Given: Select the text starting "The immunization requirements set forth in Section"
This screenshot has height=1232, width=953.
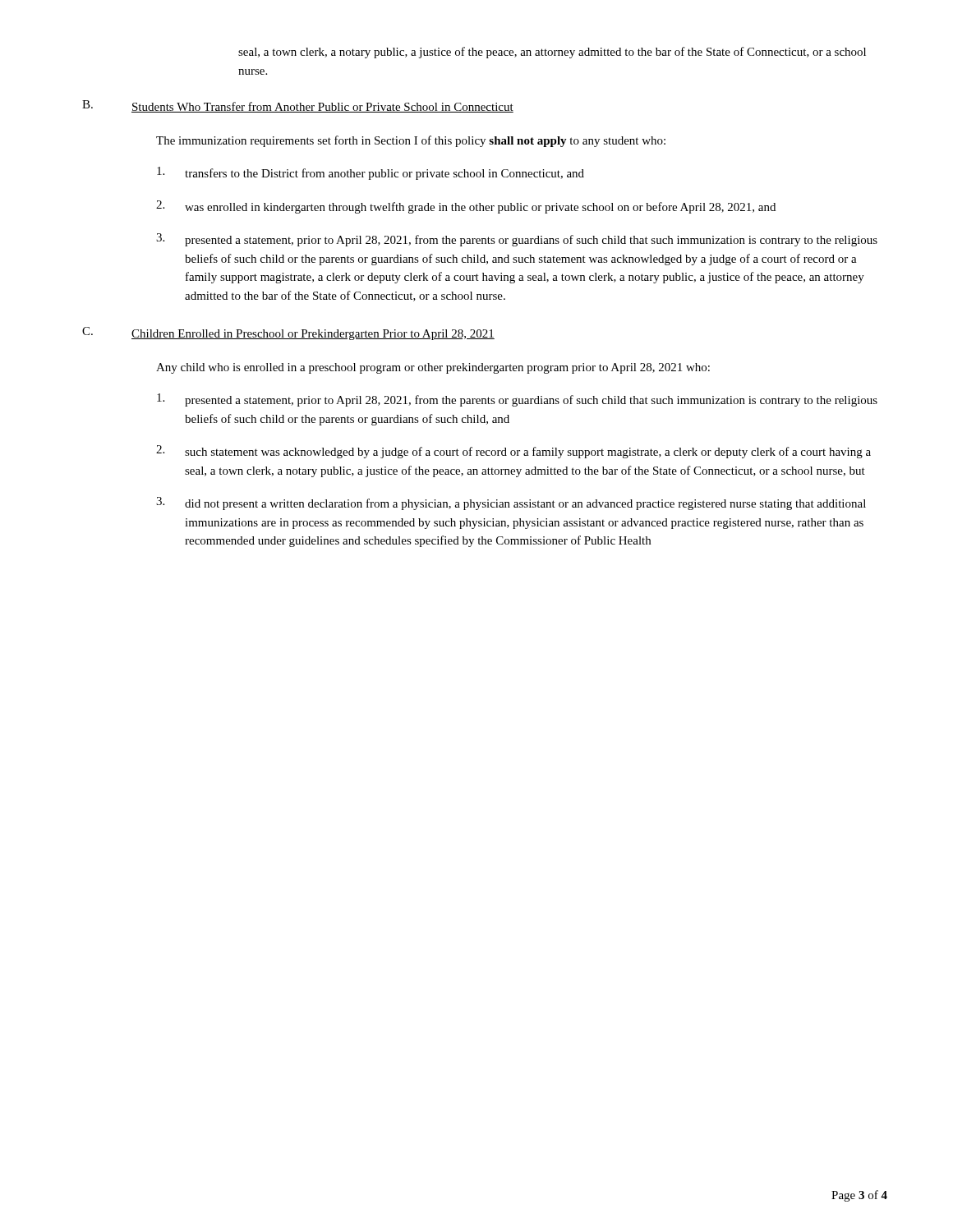Looking at the screenshot, I should (x=411, y=140).
